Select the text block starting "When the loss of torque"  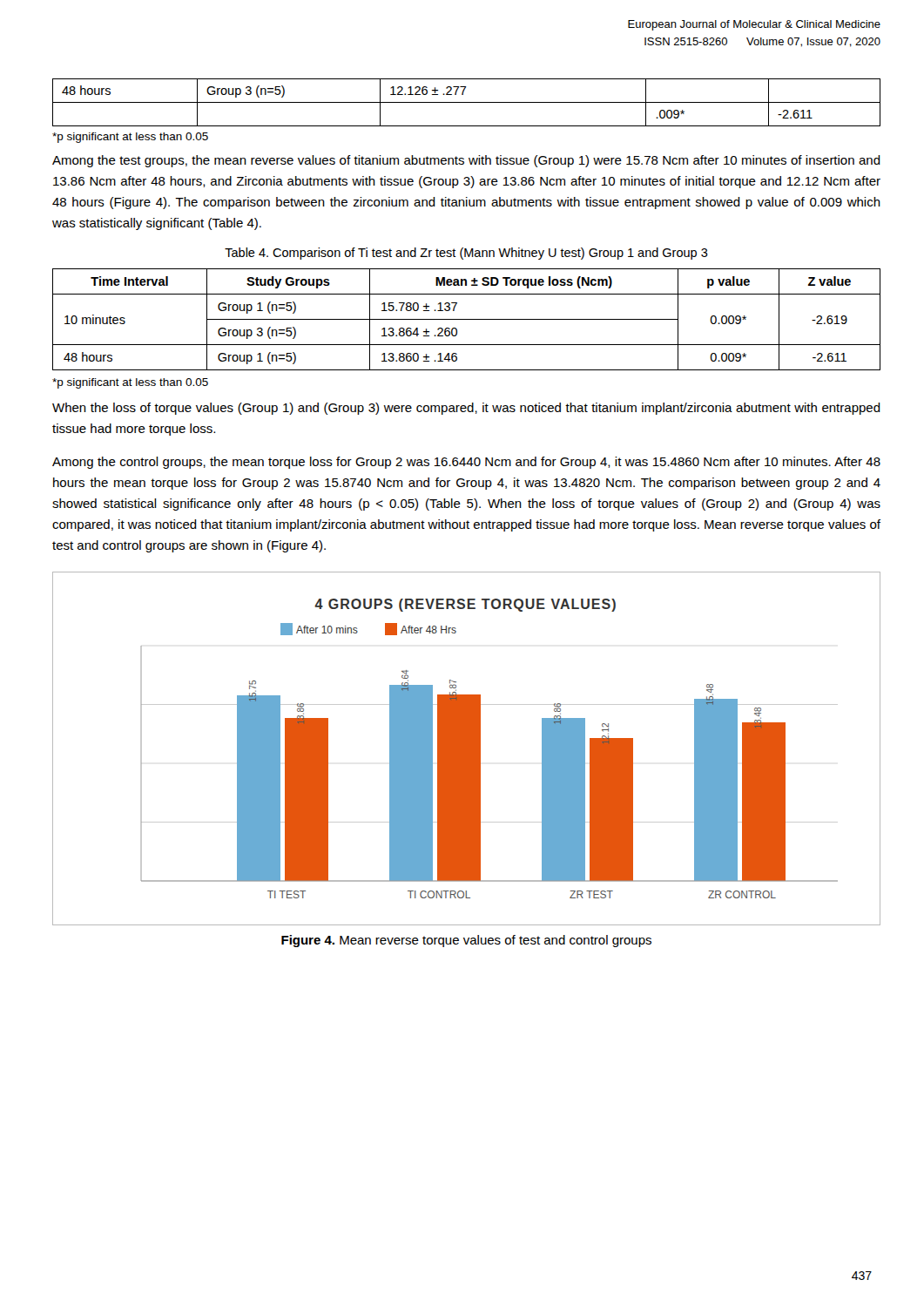click(x=466, y=418)
